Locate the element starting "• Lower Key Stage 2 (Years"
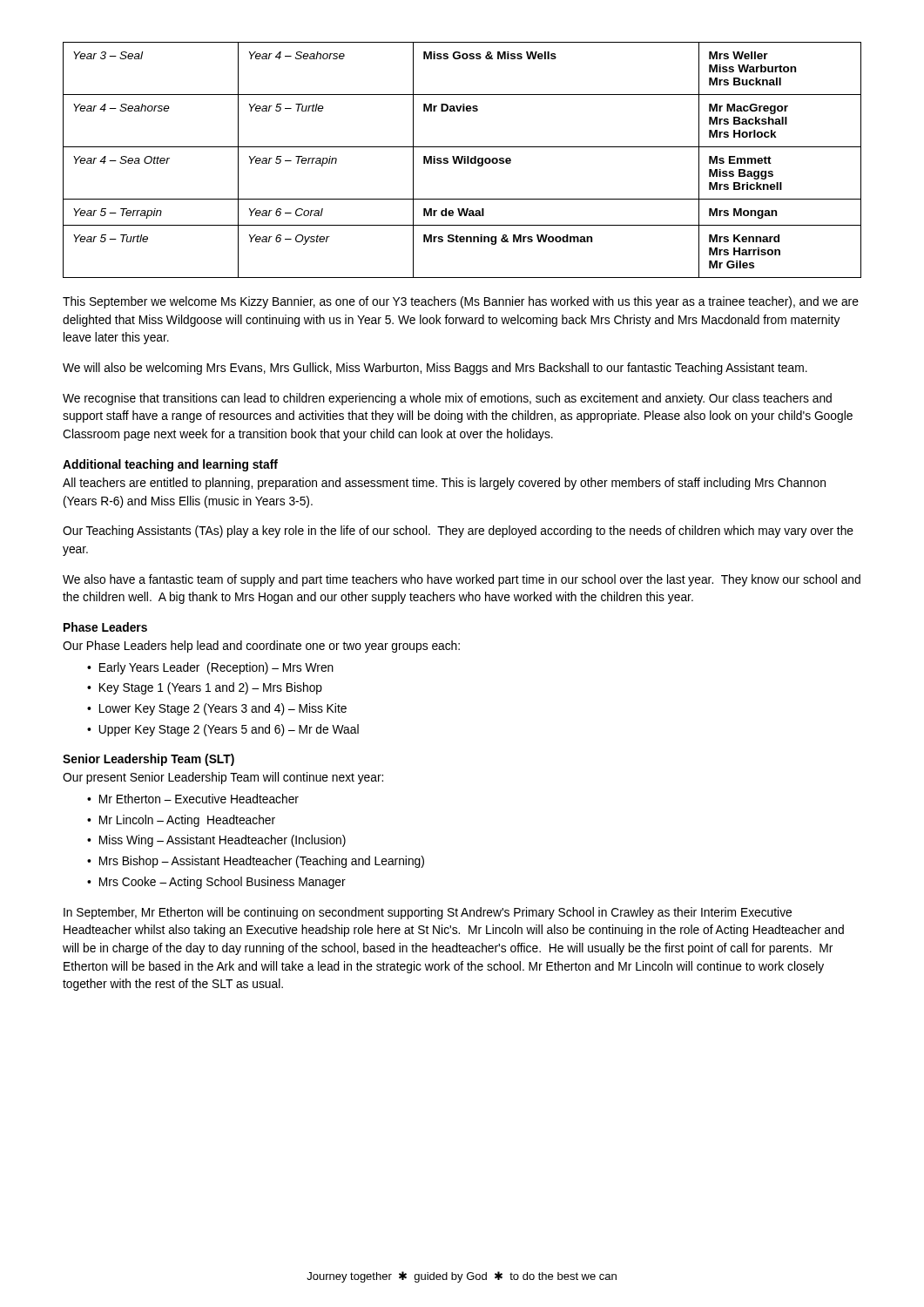The height and width of the screenshot is (1307, 924). pos(217,710)
